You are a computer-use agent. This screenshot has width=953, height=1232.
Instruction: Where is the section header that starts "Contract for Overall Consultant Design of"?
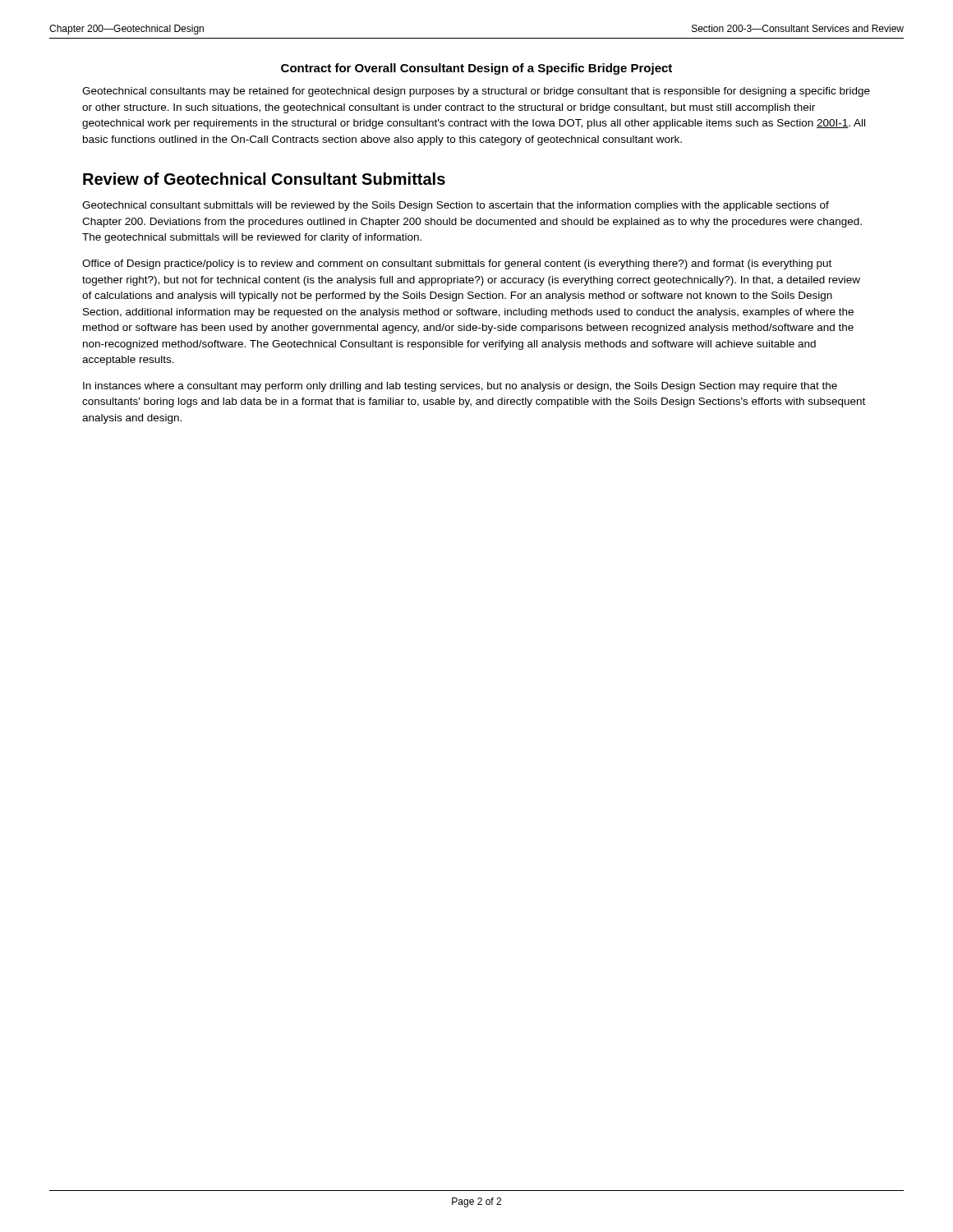click(x=476, y=68)
